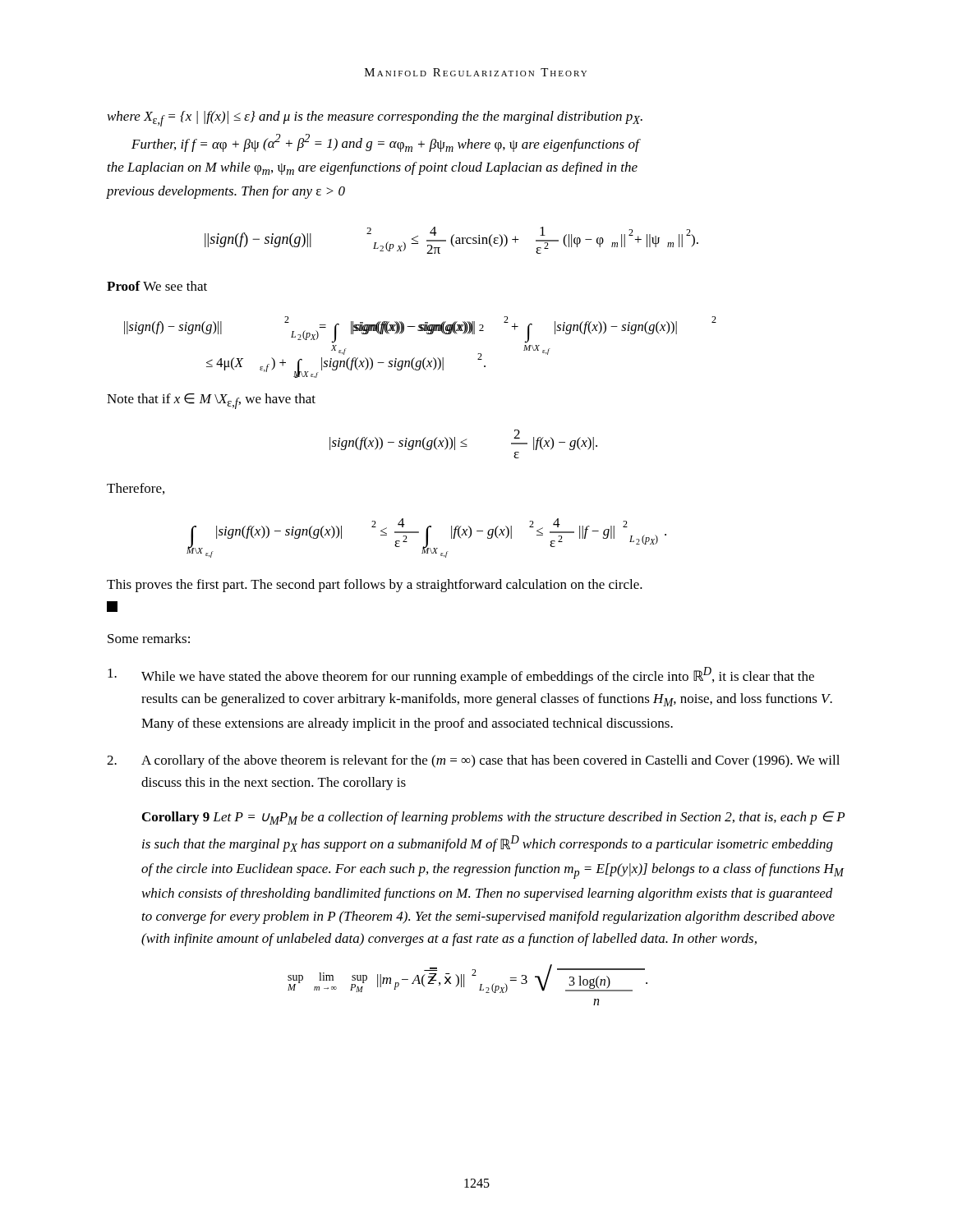Locate the text that reads "Some remarks:"
Screen dimensions: 1232x953
[149, 639]
